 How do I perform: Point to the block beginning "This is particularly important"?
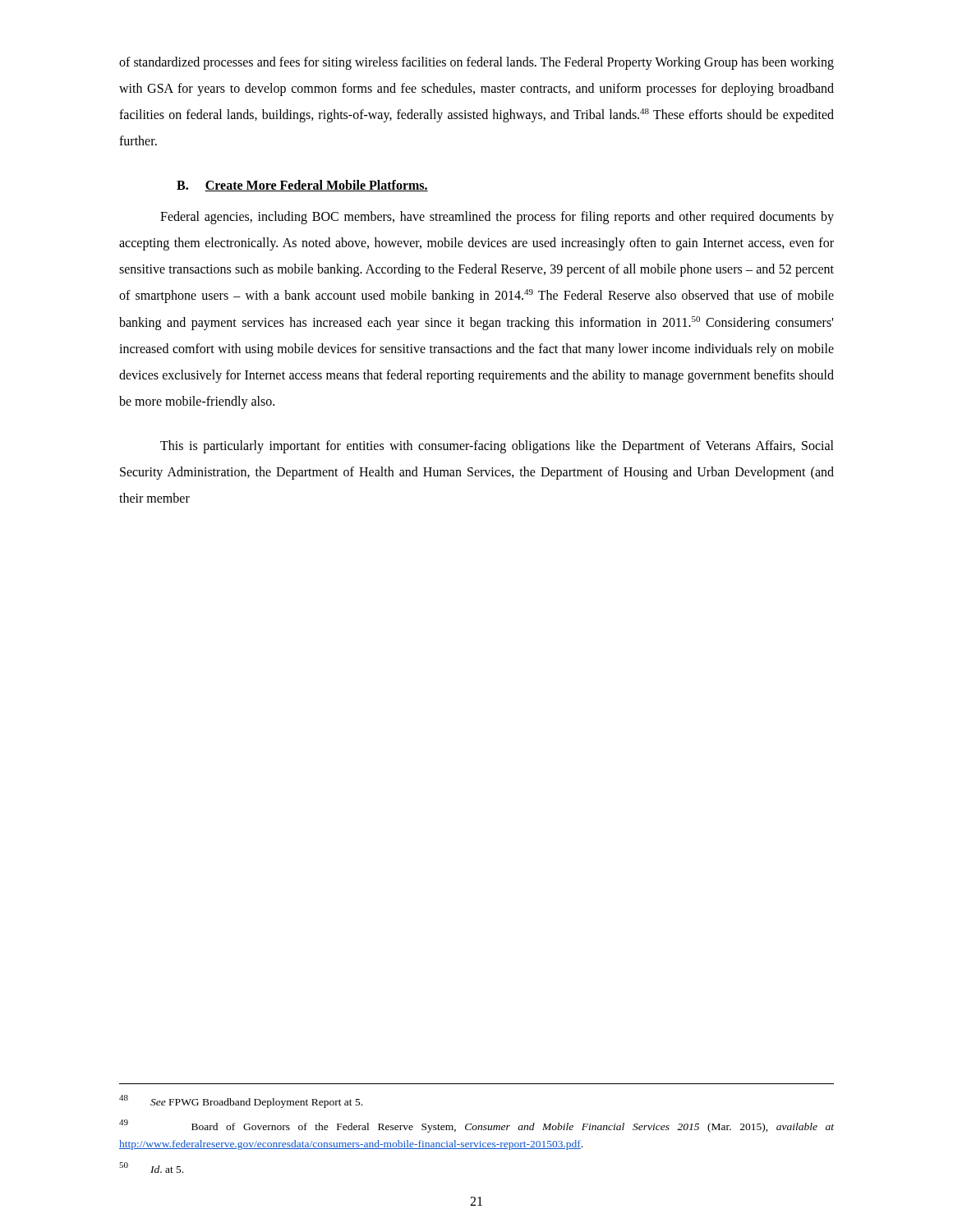point(476,472)
